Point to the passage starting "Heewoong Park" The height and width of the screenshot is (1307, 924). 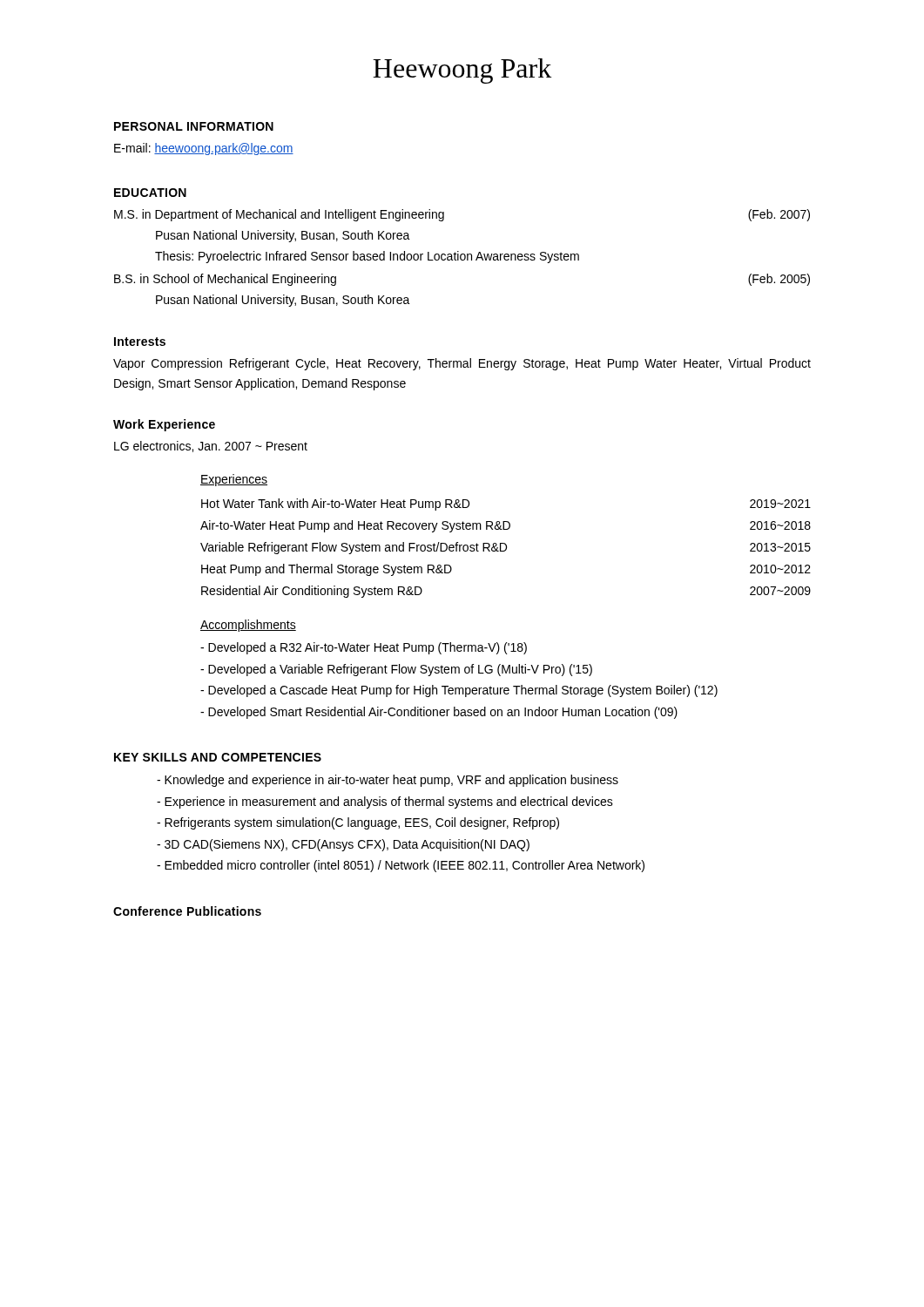pyautogui.click(x=462, y=68)
